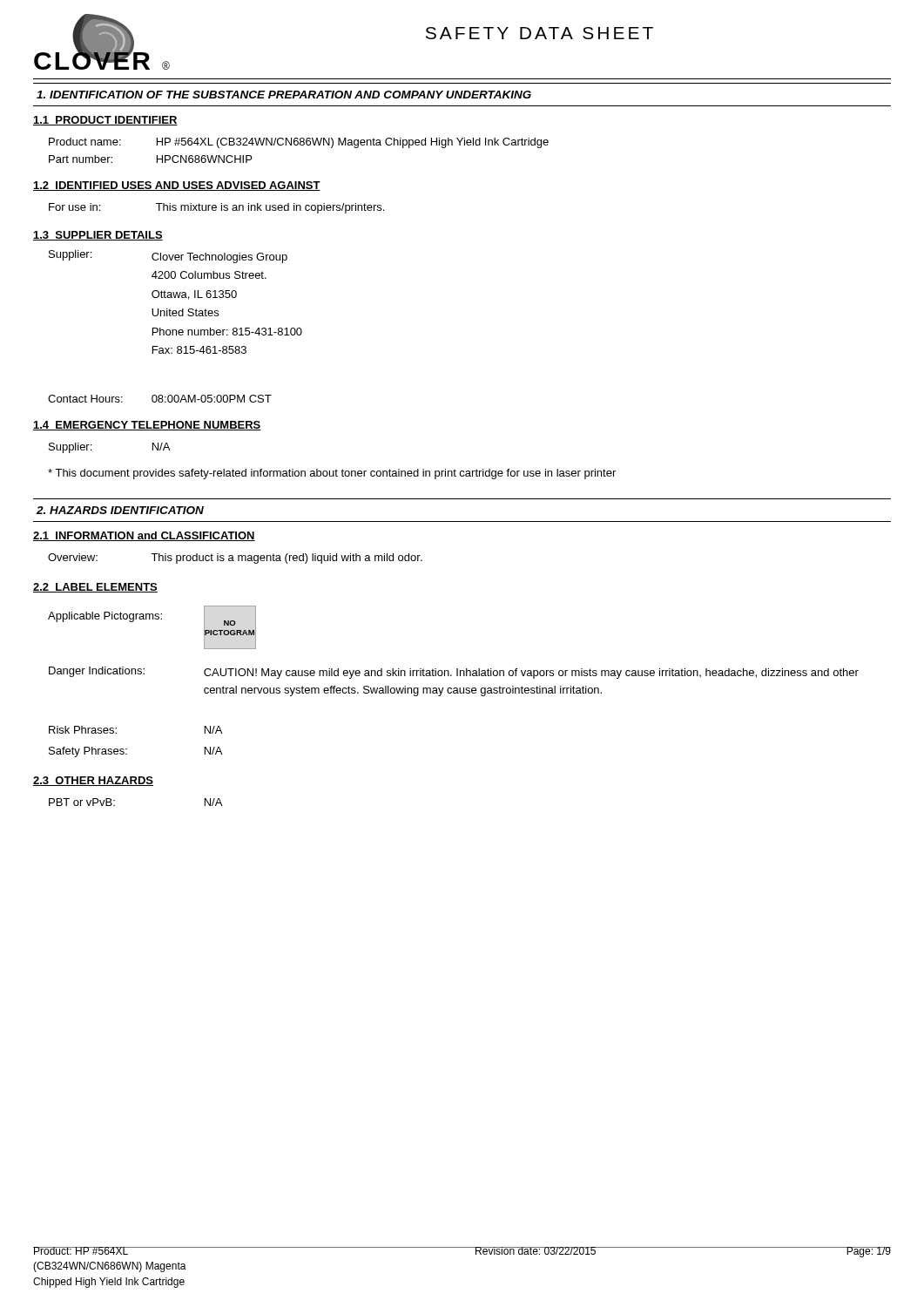The height and width of the screenshot is (1307, 924).
Task: Point to the text block starting "4 EMERGENCY TELEPHONE NUMBERS"
Action: pos(147,425)
